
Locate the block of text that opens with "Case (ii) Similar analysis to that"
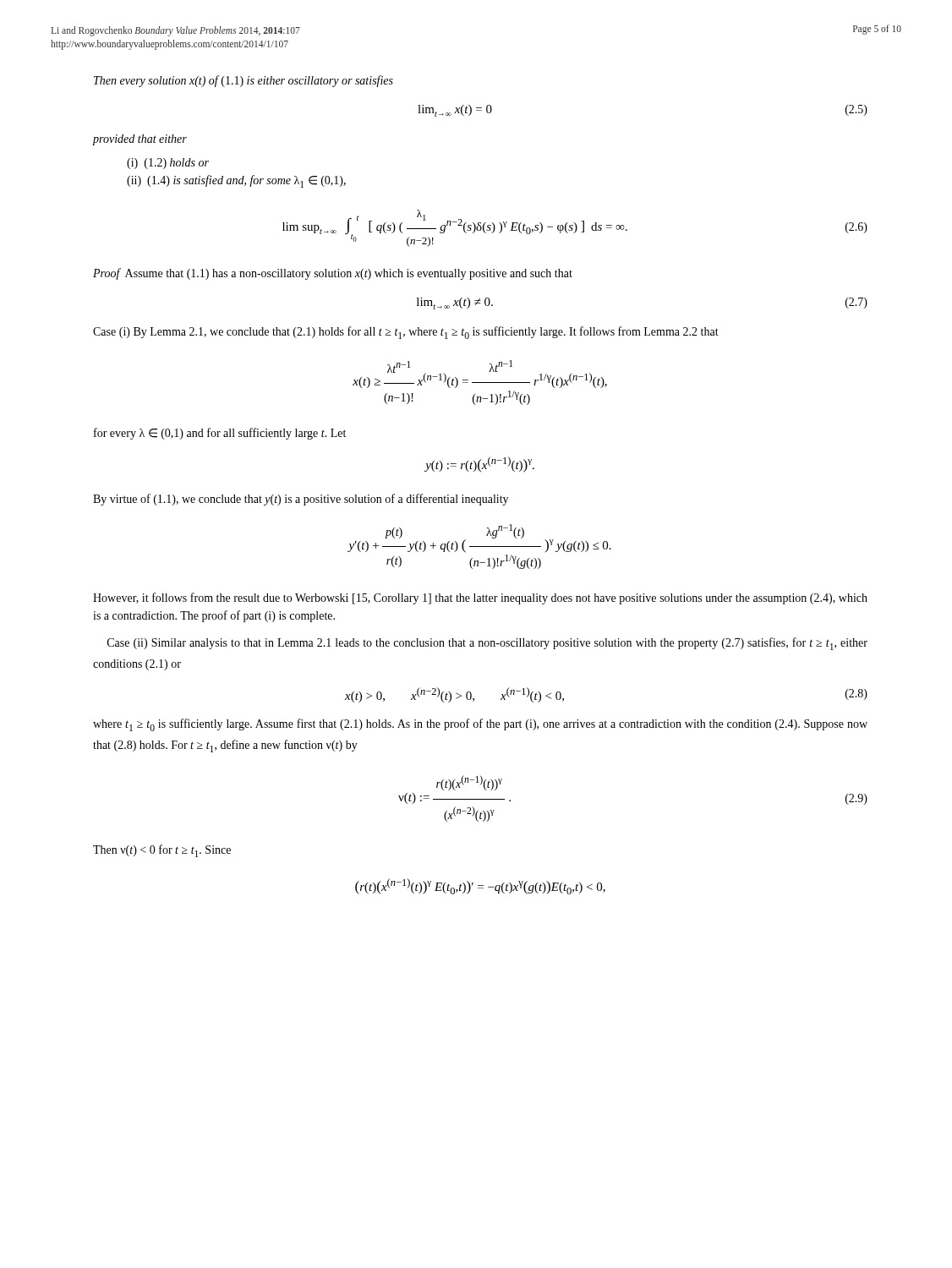[480, 654]
